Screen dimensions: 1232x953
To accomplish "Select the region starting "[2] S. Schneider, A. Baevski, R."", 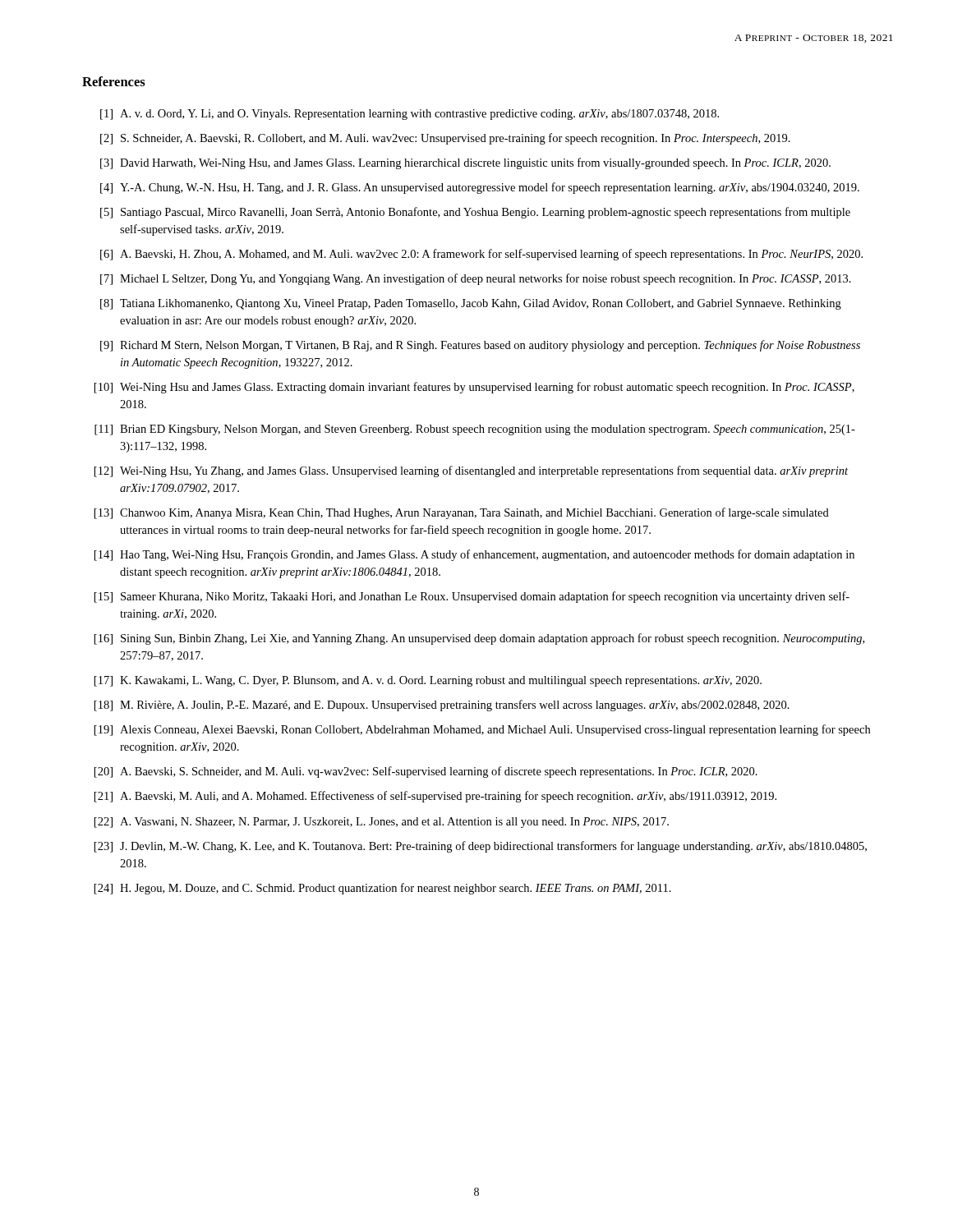I will click(x=476, y=138).
